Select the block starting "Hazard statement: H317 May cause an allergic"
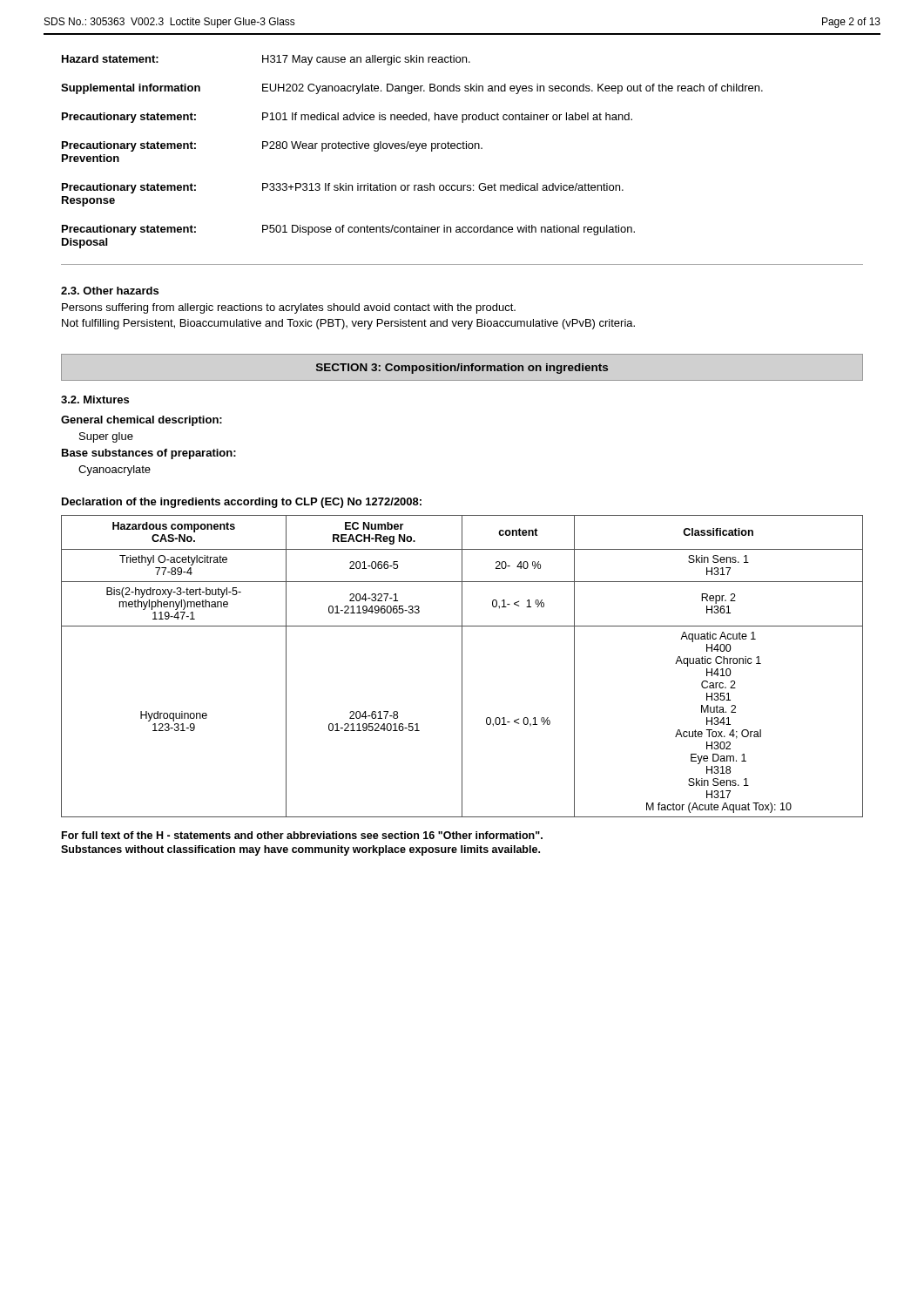Screen dimensions: 1307x924 (462, 59)
